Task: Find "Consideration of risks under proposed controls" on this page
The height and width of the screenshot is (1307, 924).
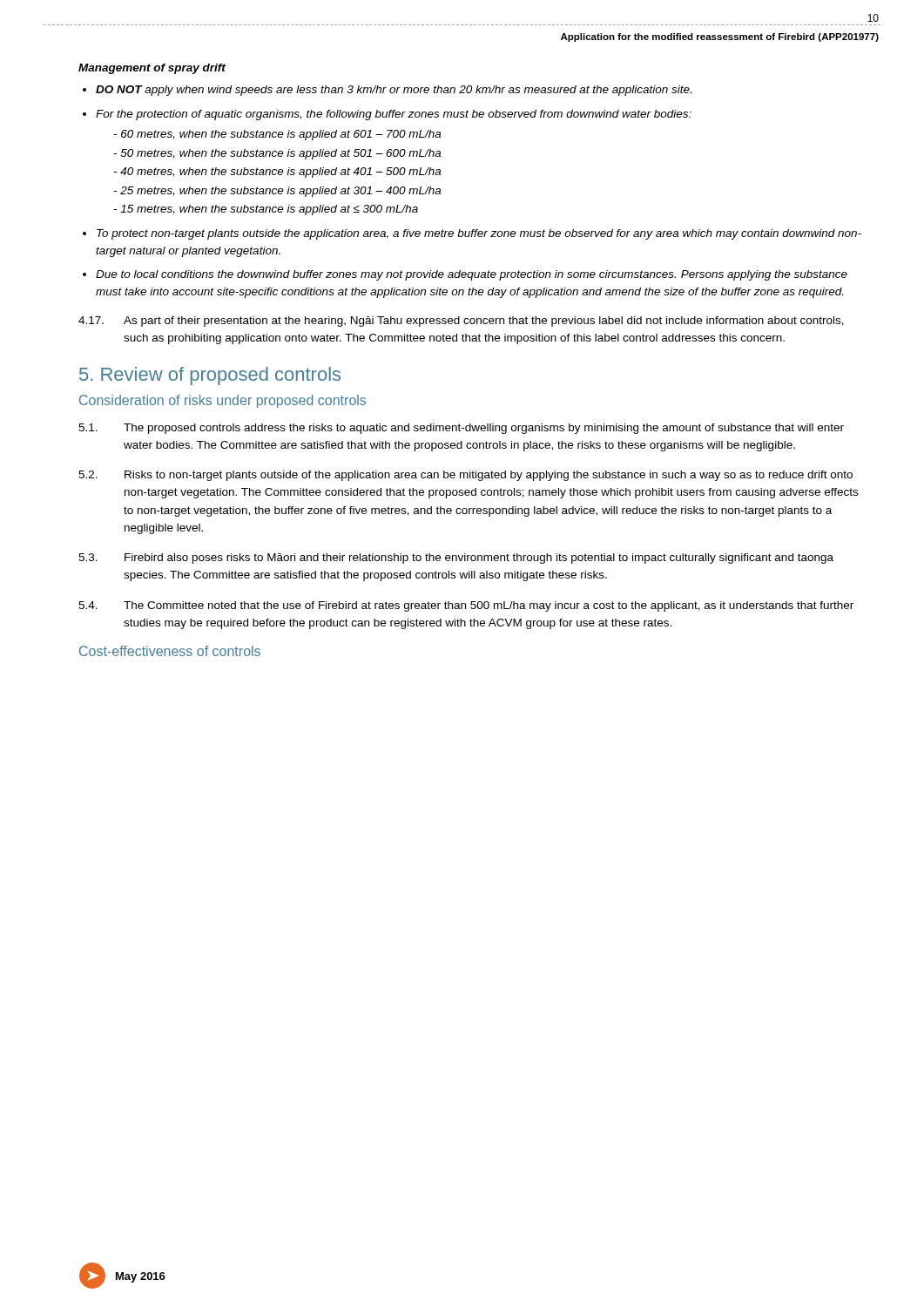Action: coord(222,400)
